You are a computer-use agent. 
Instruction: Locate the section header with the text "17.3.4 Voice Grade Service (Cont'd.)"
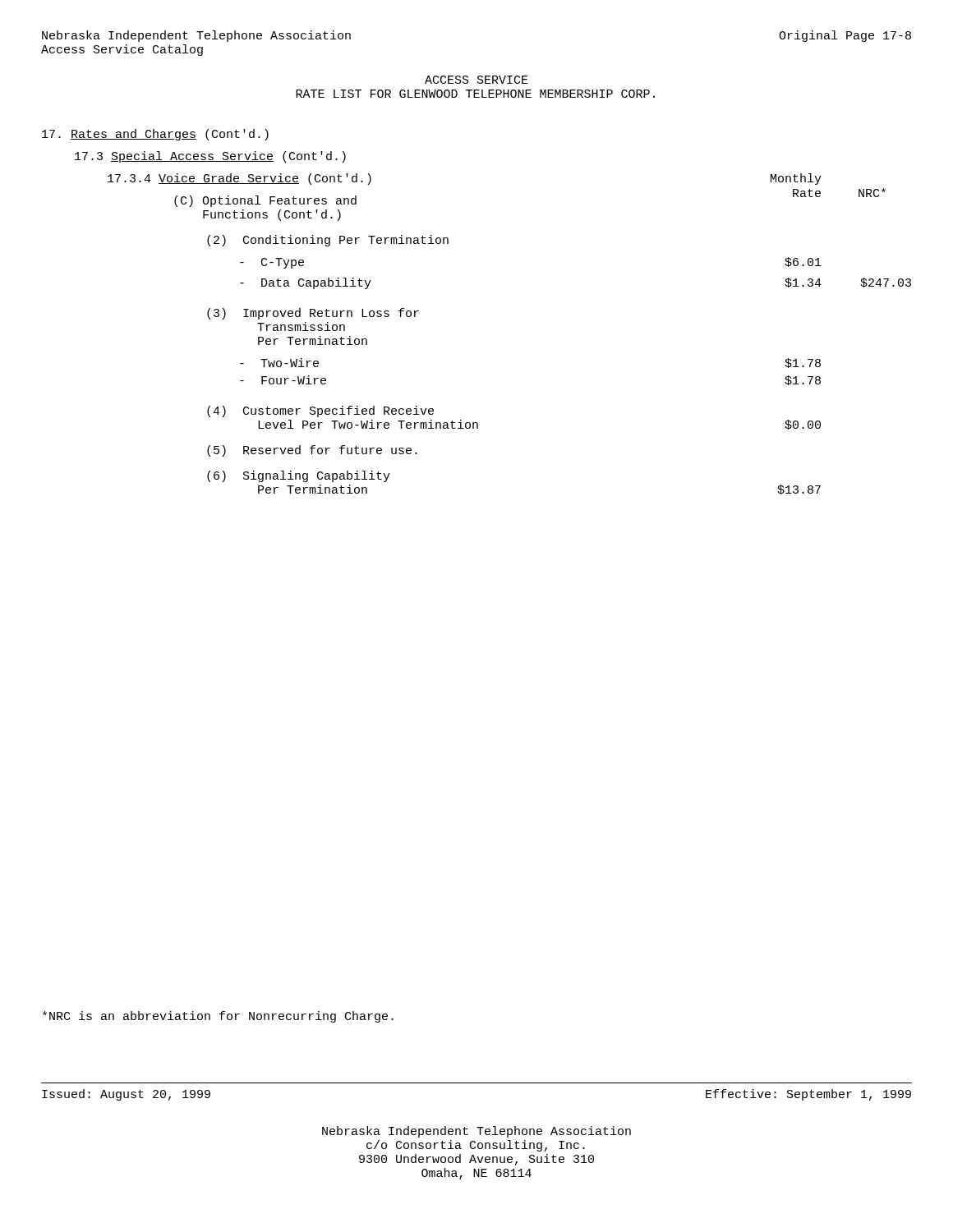coord(227,179)
